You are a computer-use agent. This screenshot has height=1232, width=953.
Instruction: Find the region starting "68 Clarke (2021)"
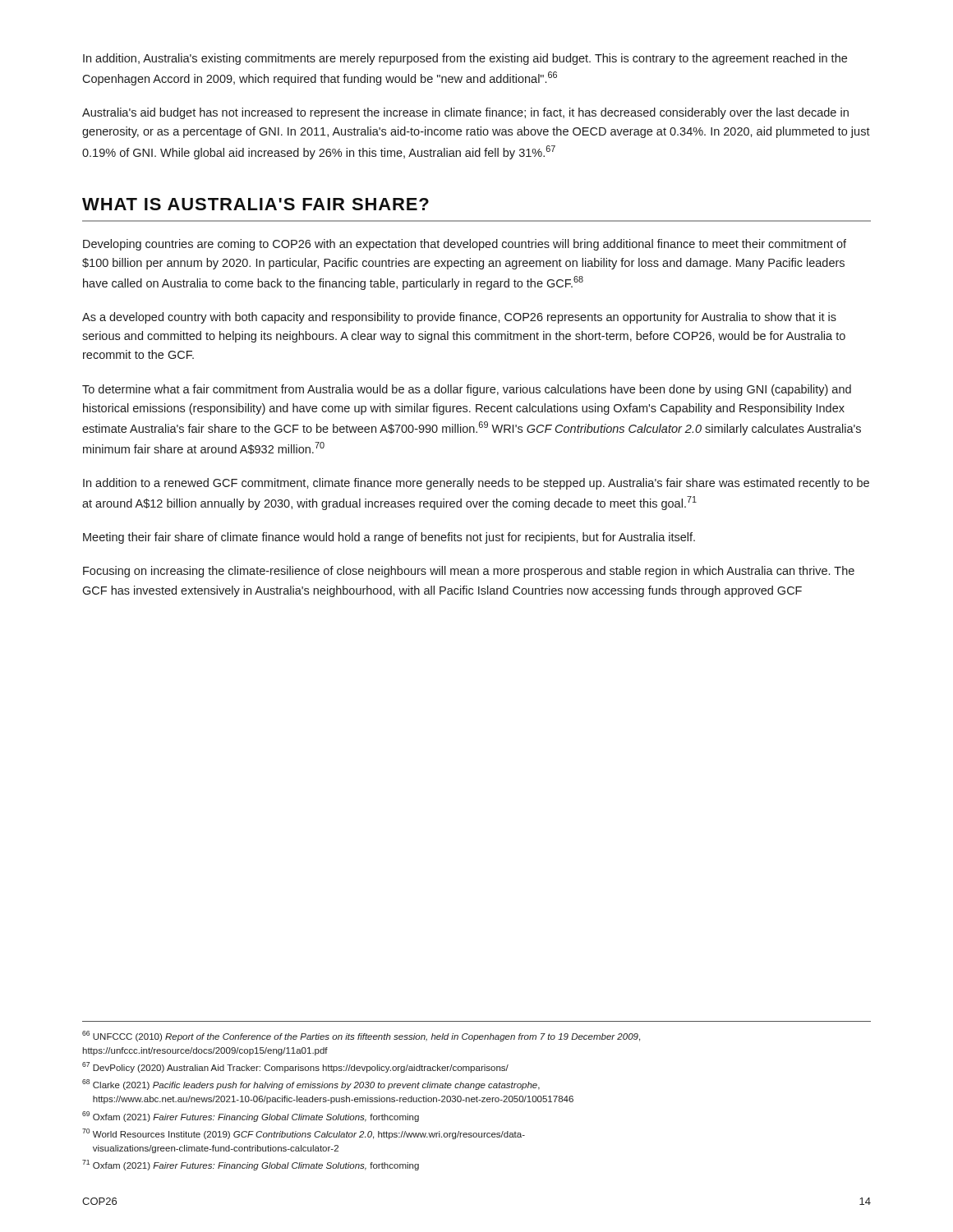(x=328, y=1091)
